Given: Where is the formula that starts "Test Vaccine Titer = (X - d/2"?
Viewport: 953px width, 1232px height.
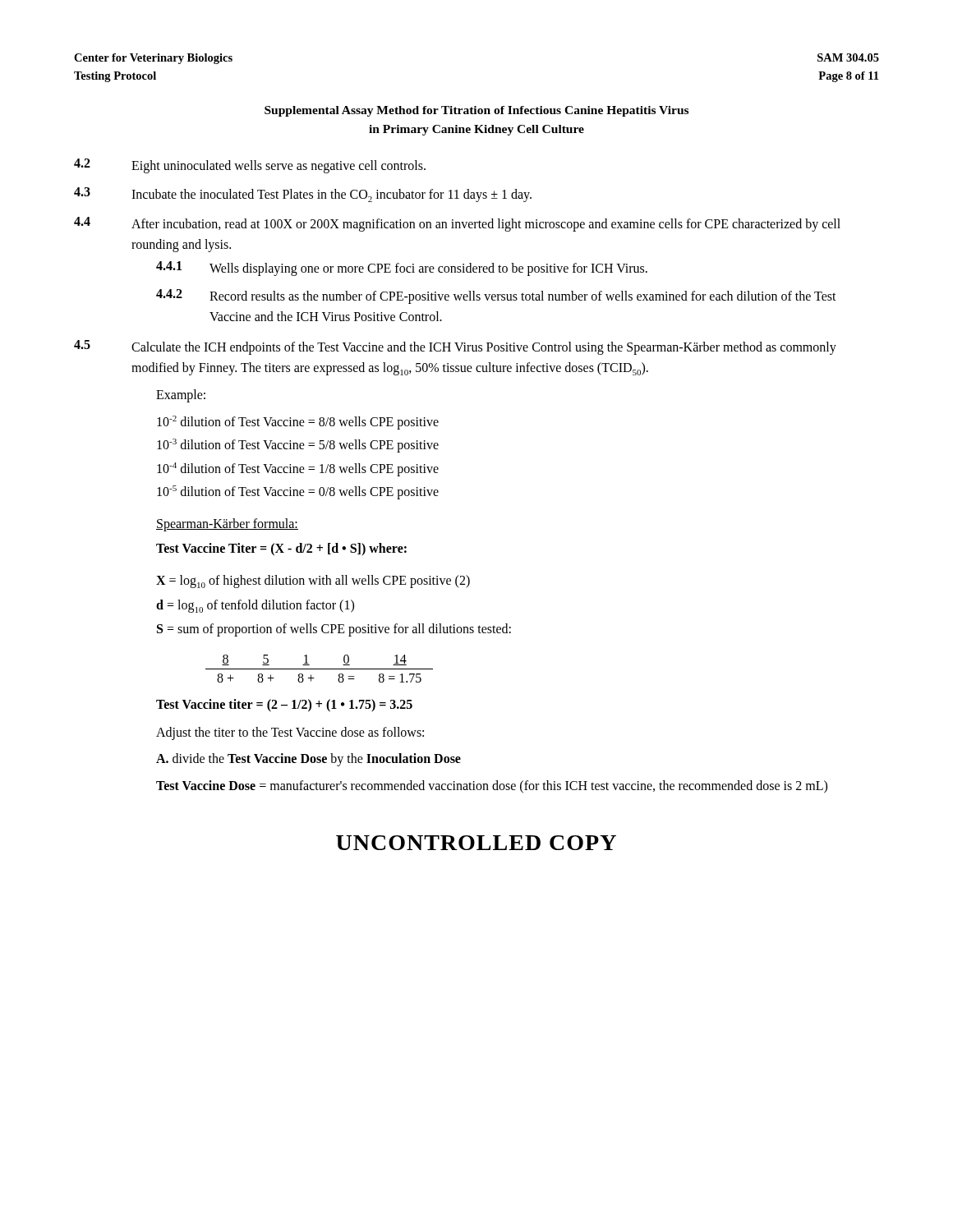Looking at the screenshot, I should (x=282, y=549).
